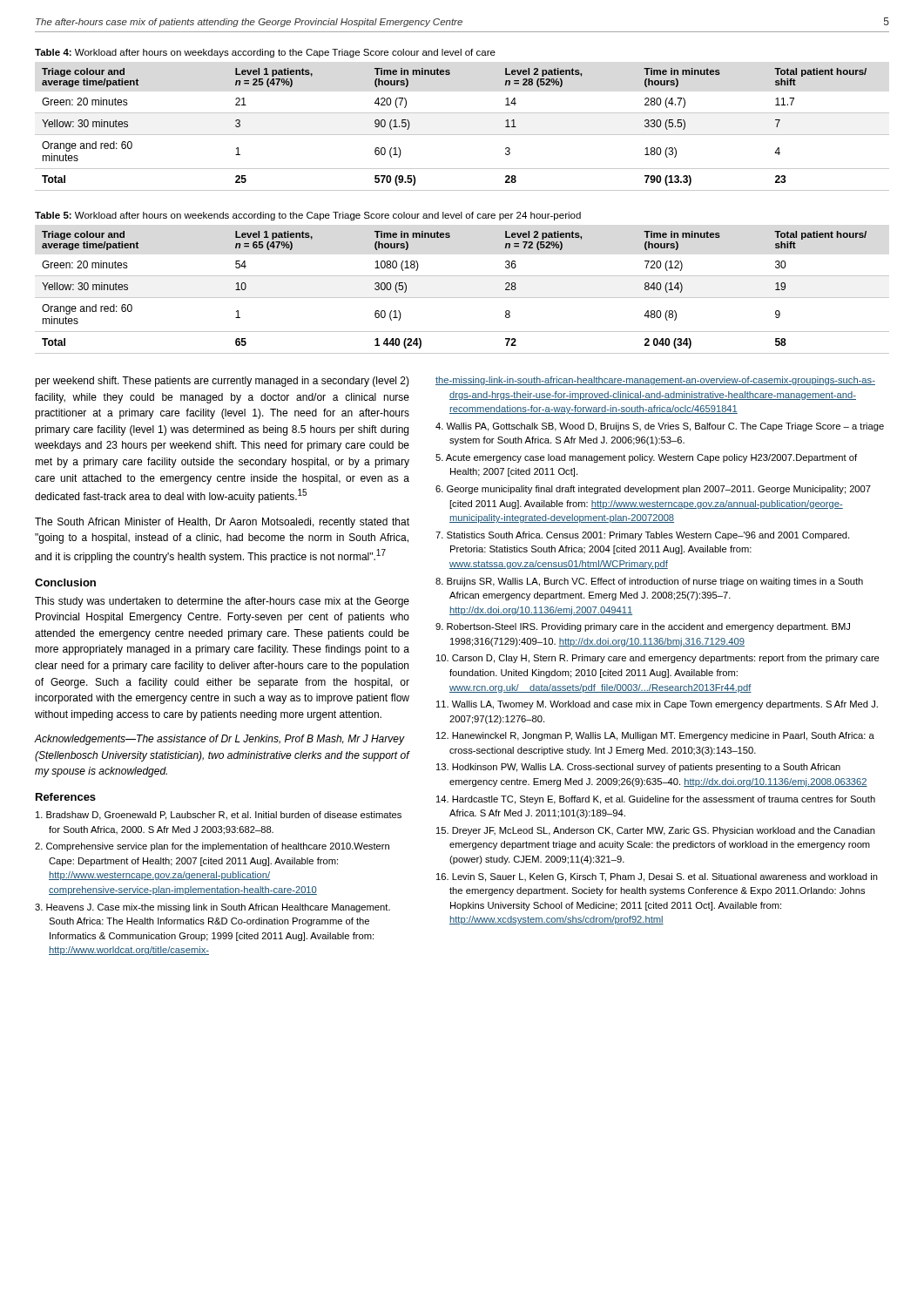Locate the block starting "13. Hodkinson PW, Wallis"
Viewport: 924px width, 1307px height.
tap(651, 774)
